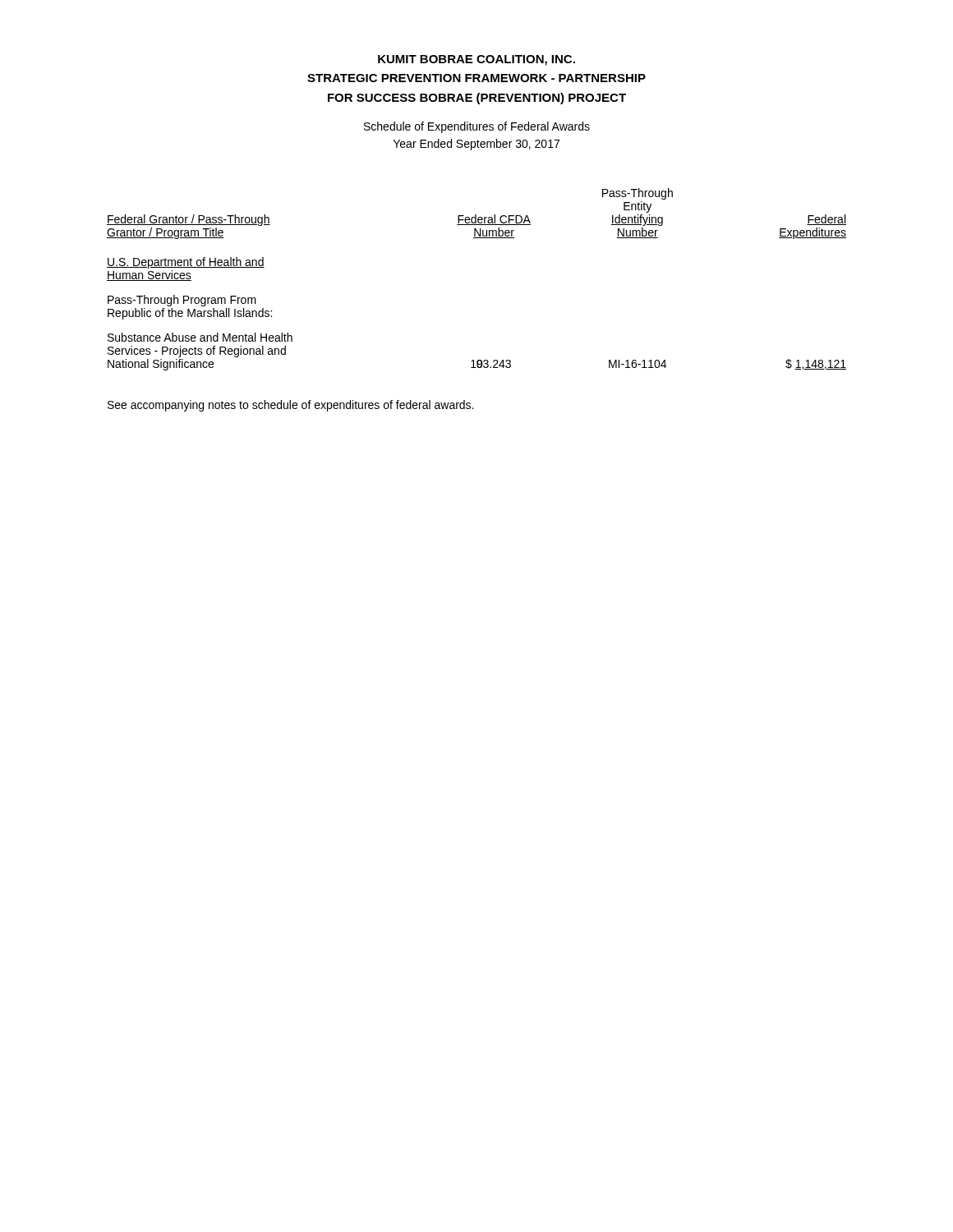
Task: Find the element starting "Schedule of Expenditures of"
Action: (x=476, y=135)
